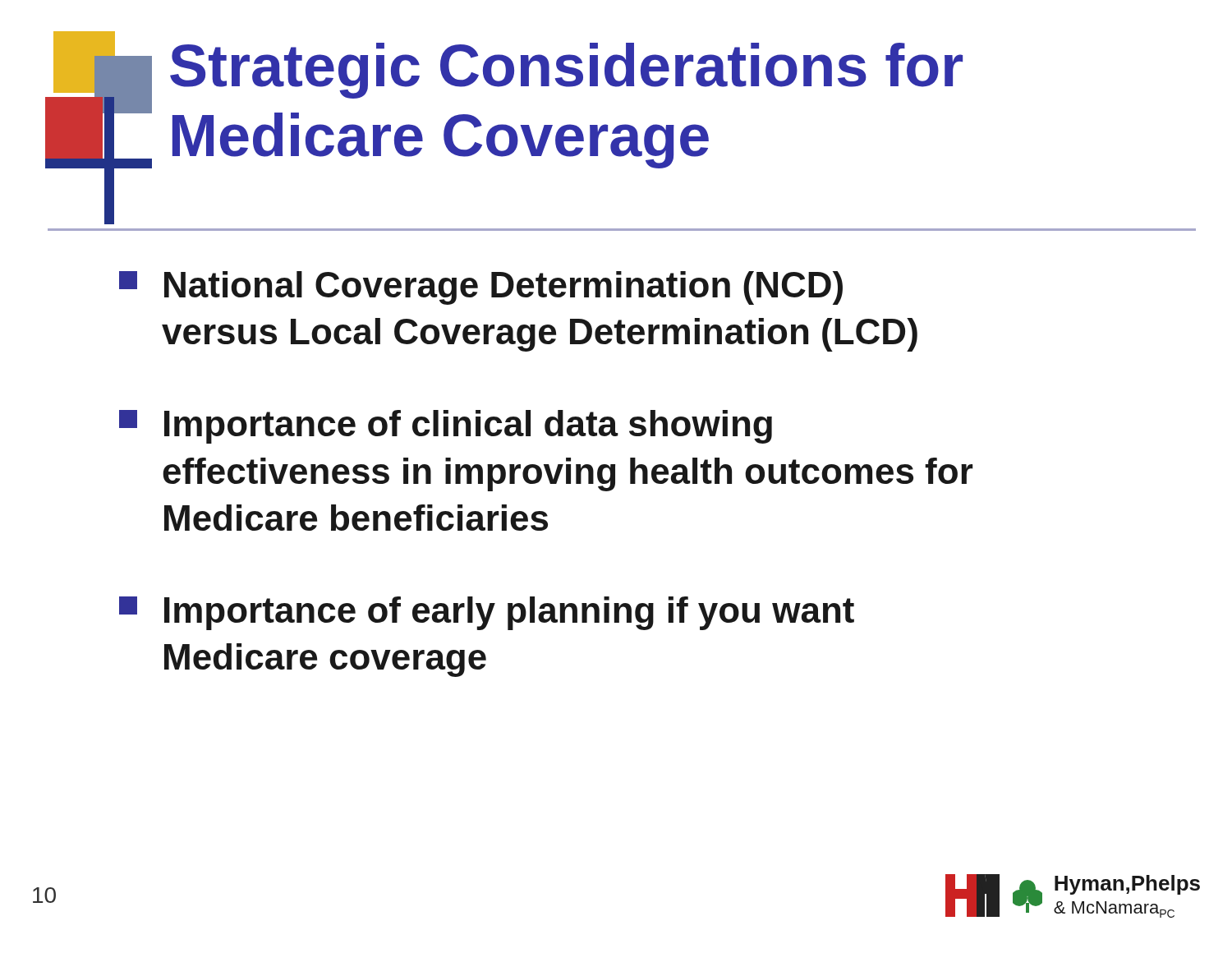Find the passage starting "Importance of clinical data showingeffectiveness in"

coord(546,471)
